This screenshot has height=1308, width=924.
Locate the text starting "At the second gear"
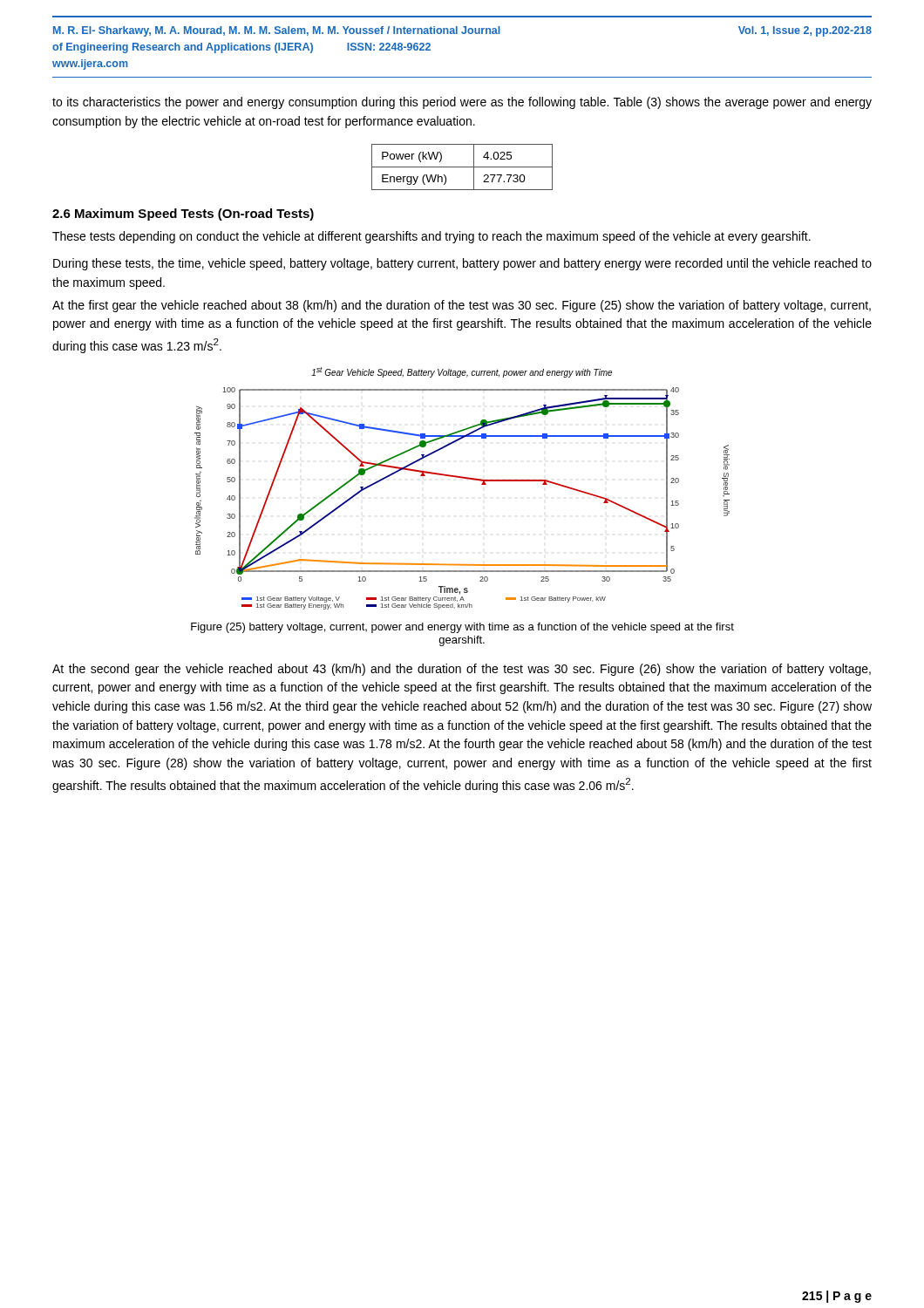462,727
